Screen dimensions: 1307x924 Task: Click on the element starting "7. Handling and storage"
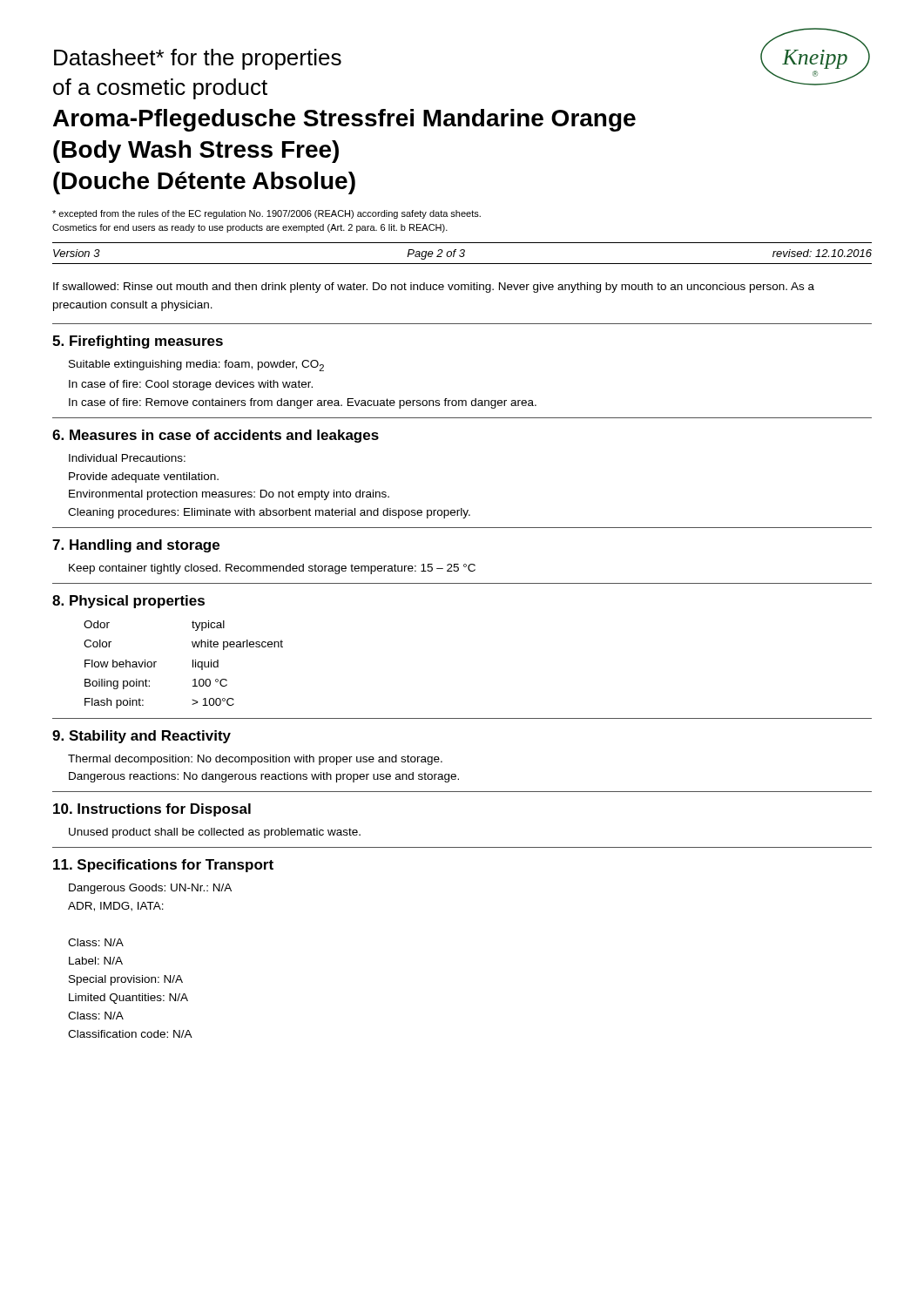coord(136,545)
